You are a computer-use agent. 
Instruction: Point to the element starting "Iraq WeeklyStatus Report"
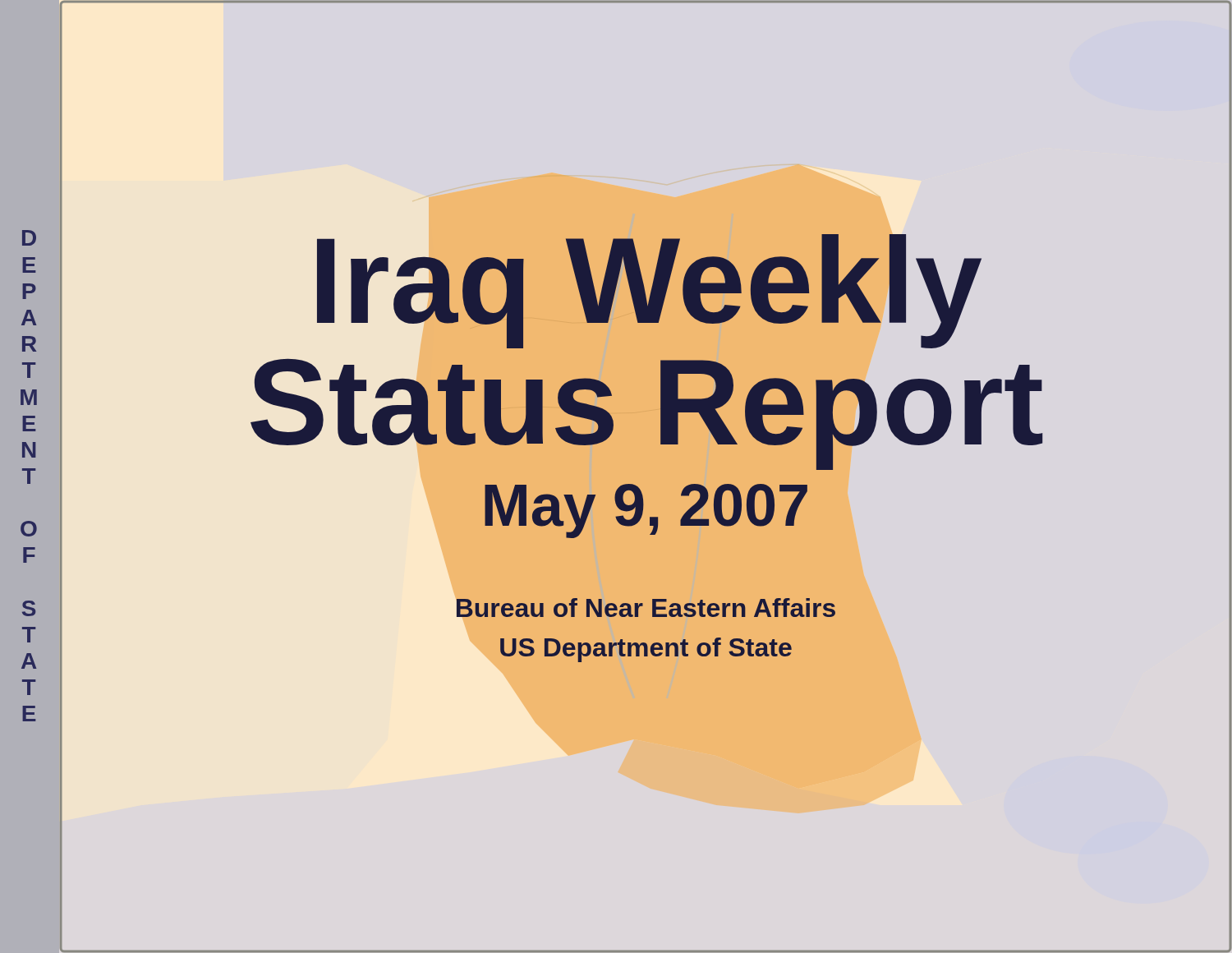click(646, 380)
